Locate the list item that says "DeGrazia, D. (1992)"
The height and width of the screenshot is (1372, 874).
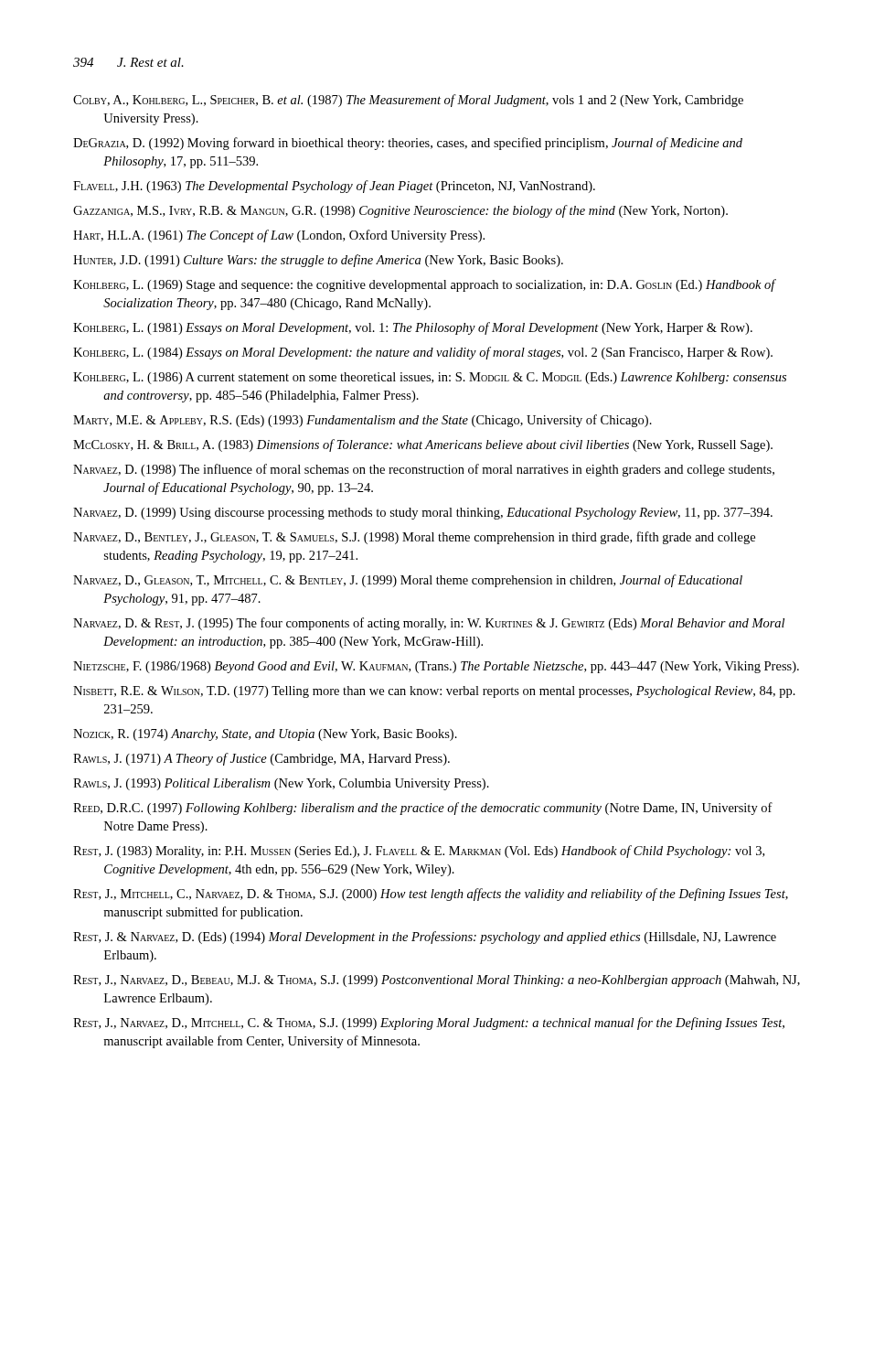408,152
